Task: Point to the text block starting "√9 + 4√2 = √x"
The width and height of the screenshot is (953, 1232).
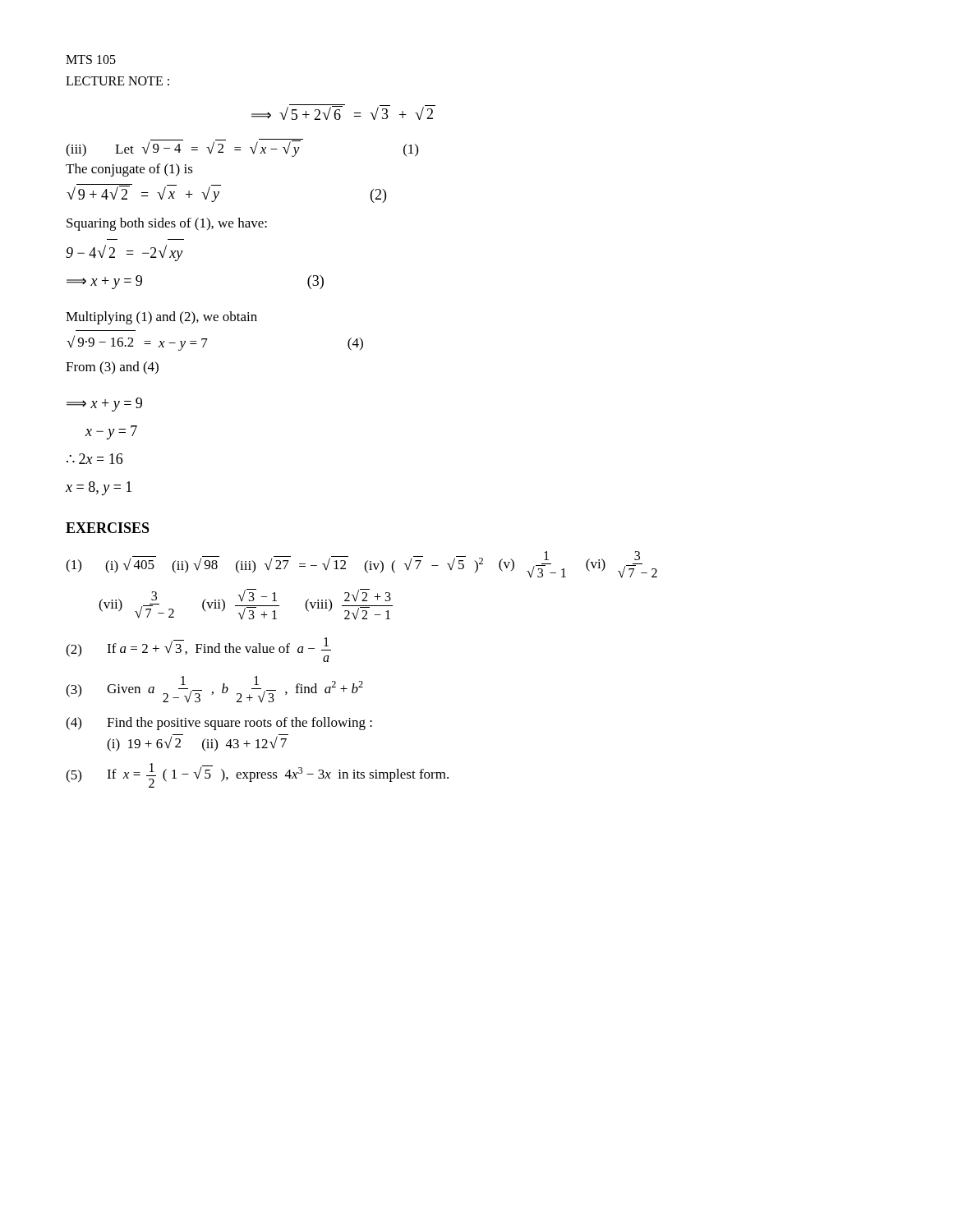Action: (x=160, y=193)
